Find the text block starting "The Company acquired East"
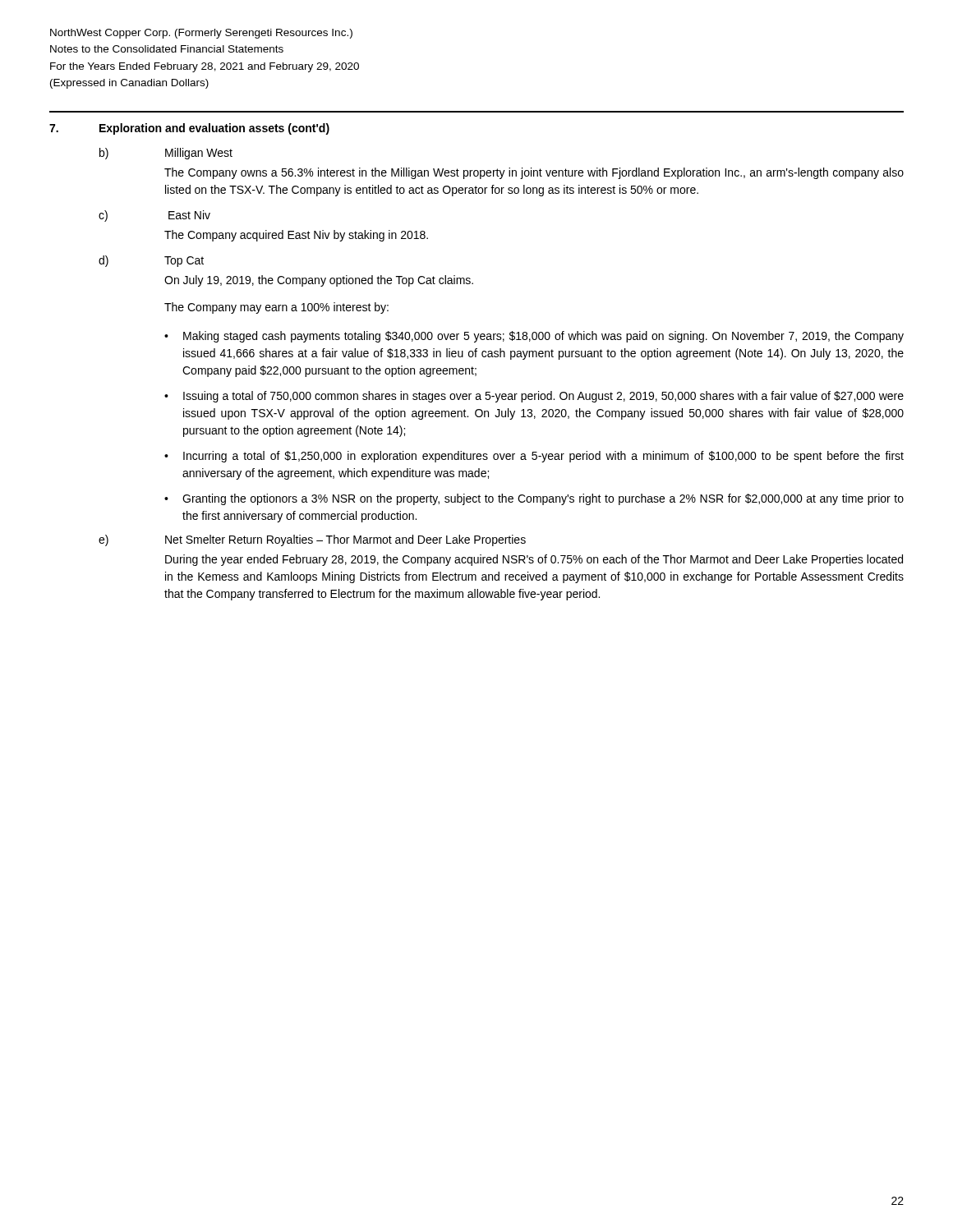 (x=297, y=235)
